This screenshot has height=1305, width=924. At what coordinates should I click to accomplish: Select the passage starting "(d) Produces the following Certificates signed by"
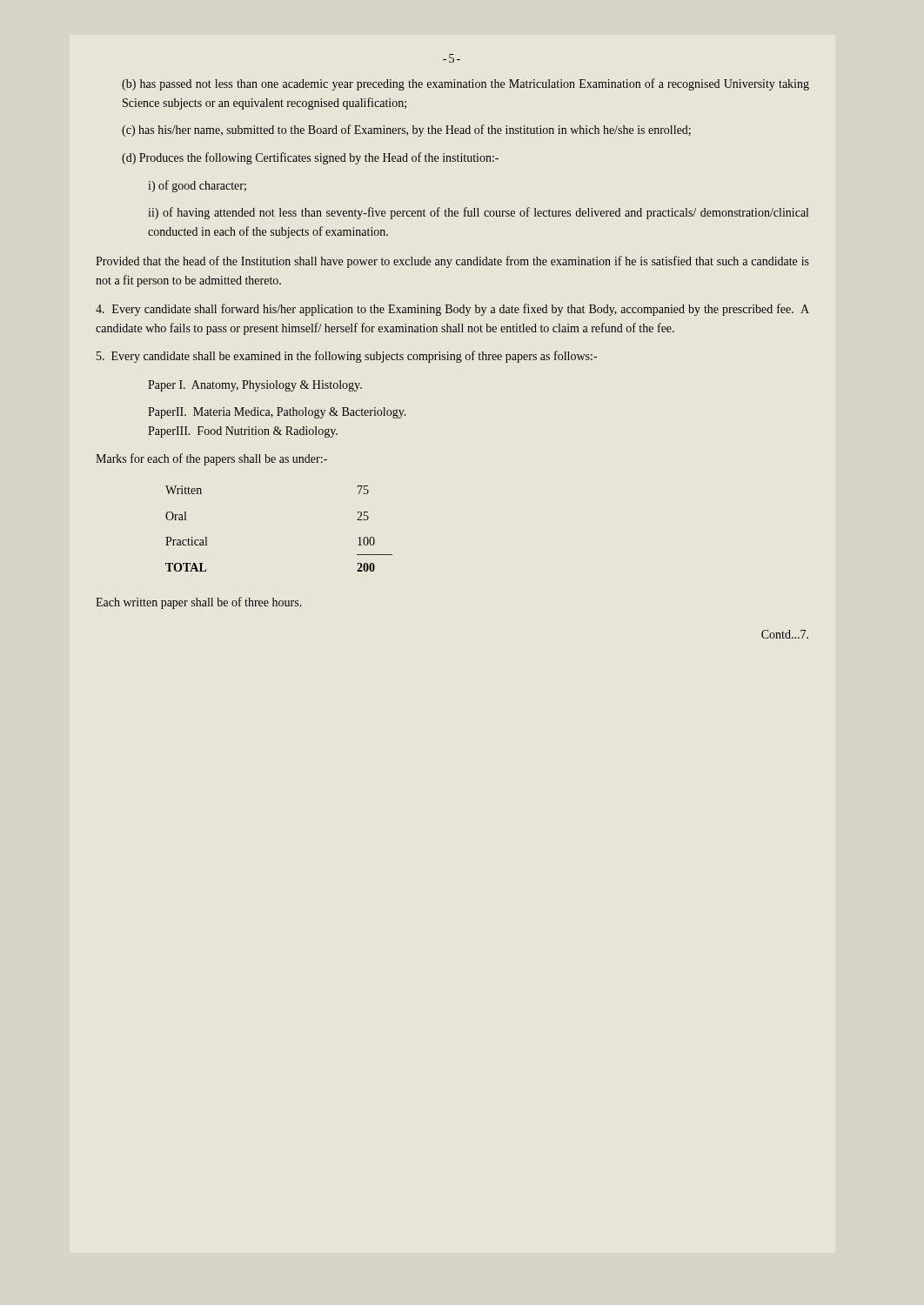310,158
